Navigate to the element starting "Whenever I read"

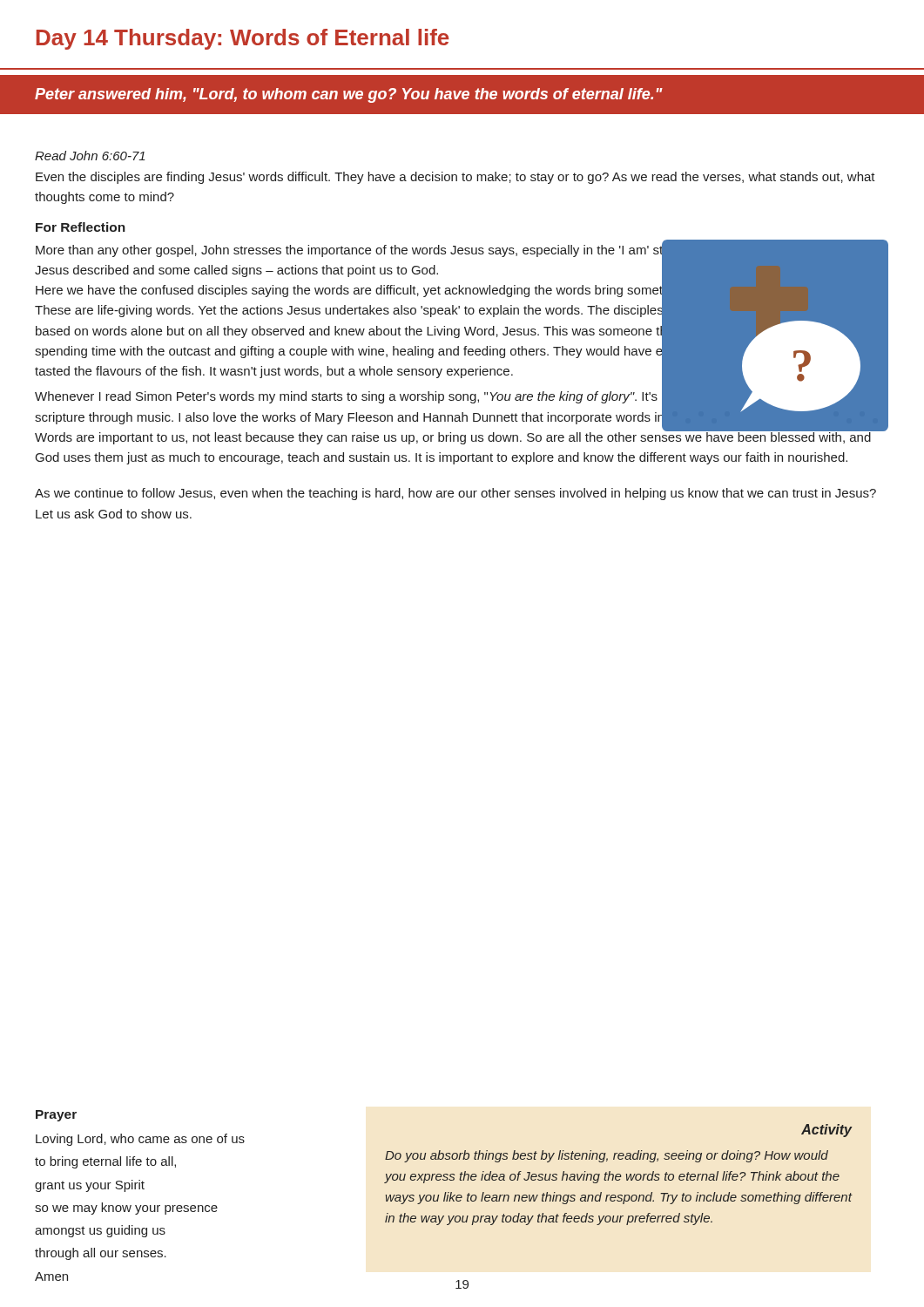(453, 427)
